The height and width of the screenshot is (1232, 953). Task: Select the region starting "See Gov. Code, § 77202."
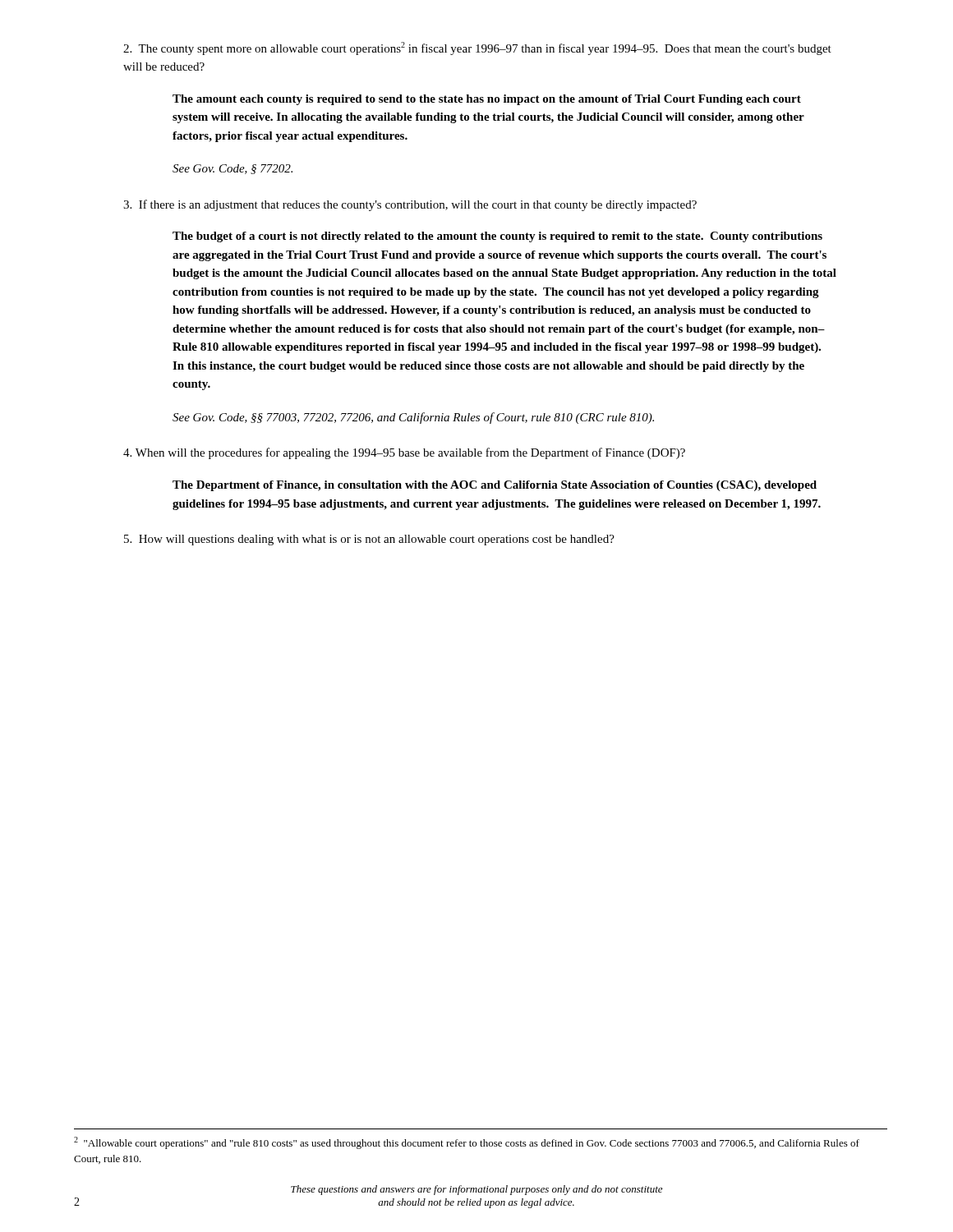233,168
